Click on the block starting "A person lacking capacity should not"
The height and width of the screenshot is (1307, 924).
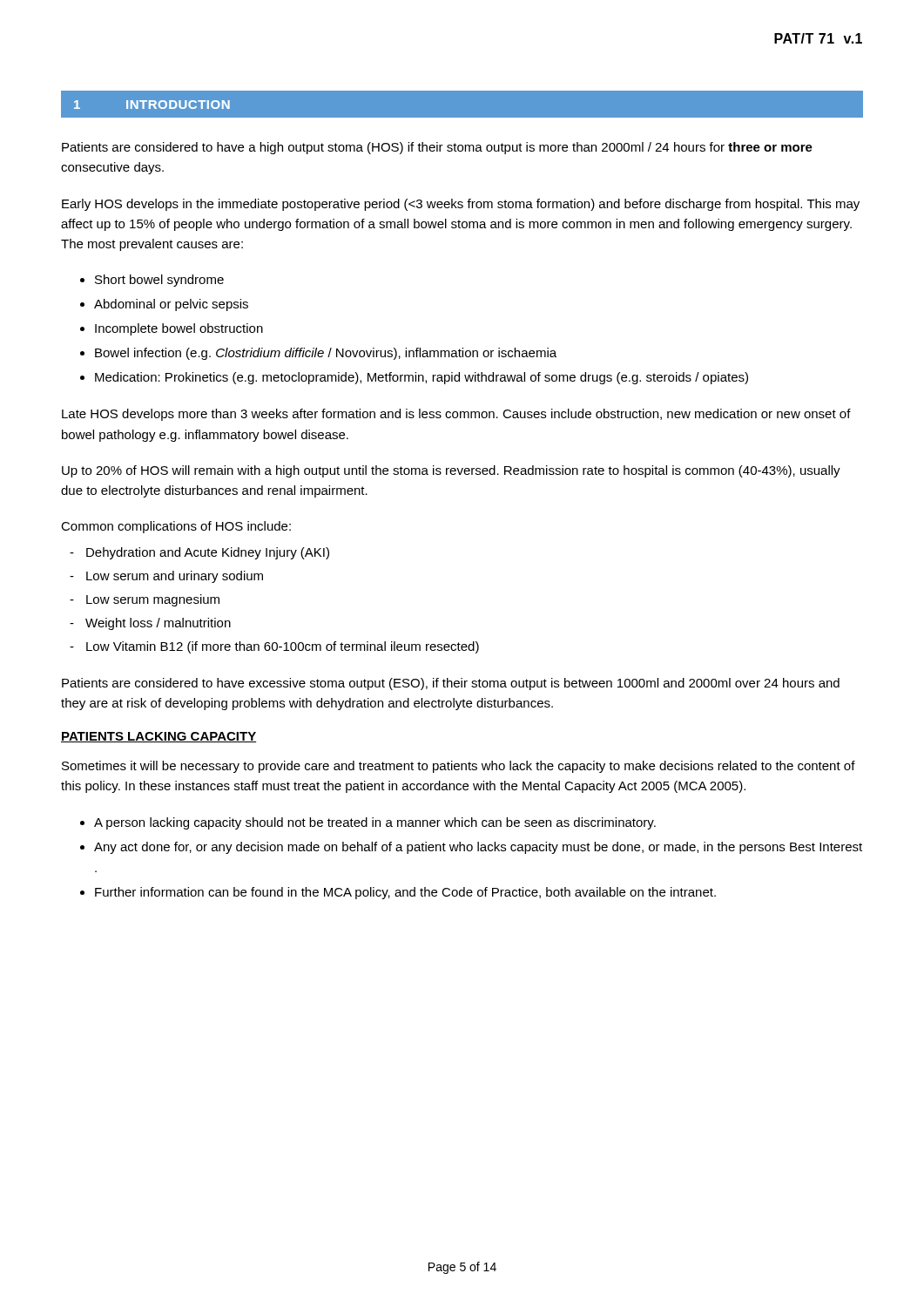(x=375, y=822)
